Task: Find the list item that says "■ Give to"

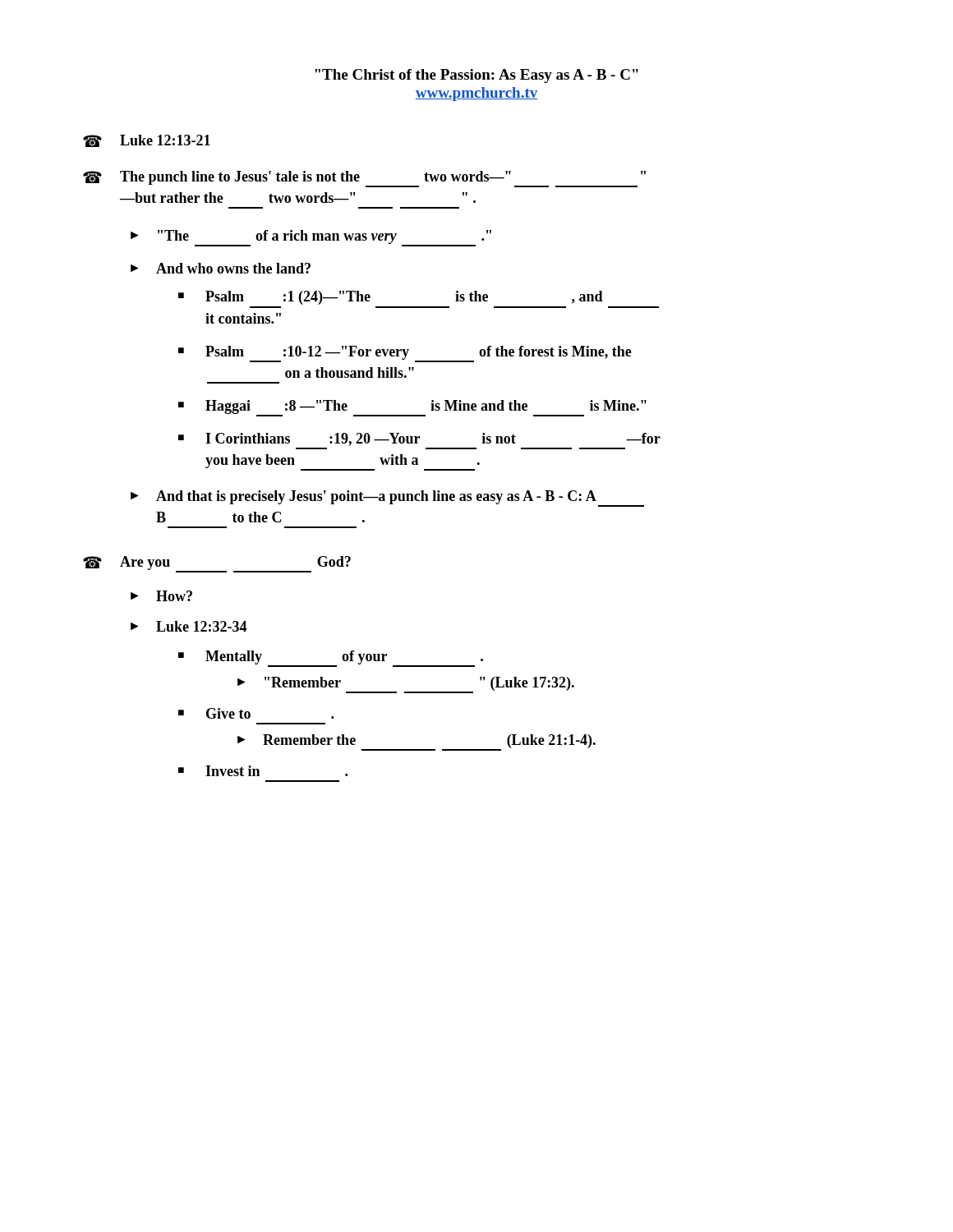Action: (220, 713)
